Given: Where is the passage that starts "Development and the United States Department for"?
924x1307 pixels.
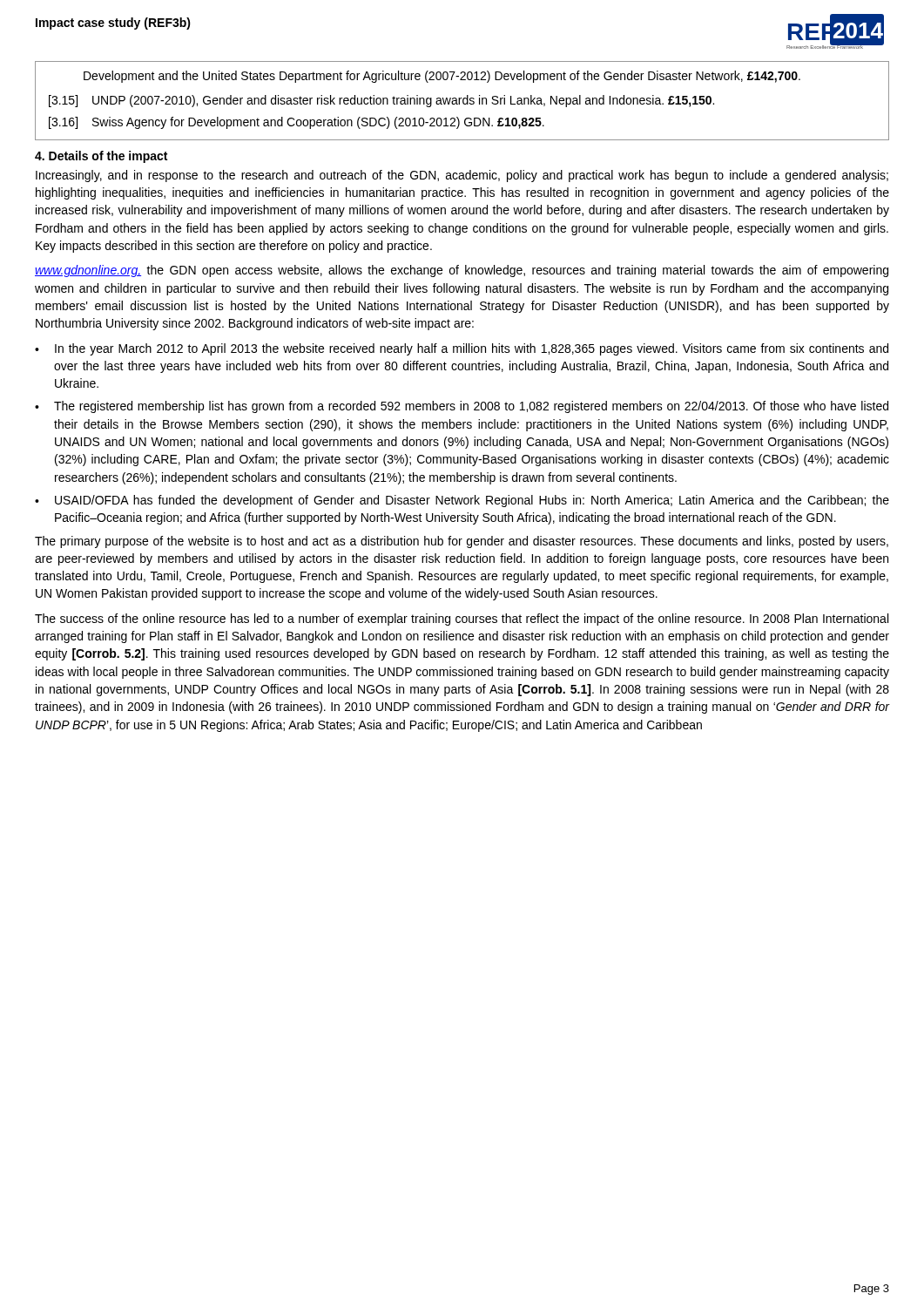Looking at the screenshot, I should (x=442, y=76).
